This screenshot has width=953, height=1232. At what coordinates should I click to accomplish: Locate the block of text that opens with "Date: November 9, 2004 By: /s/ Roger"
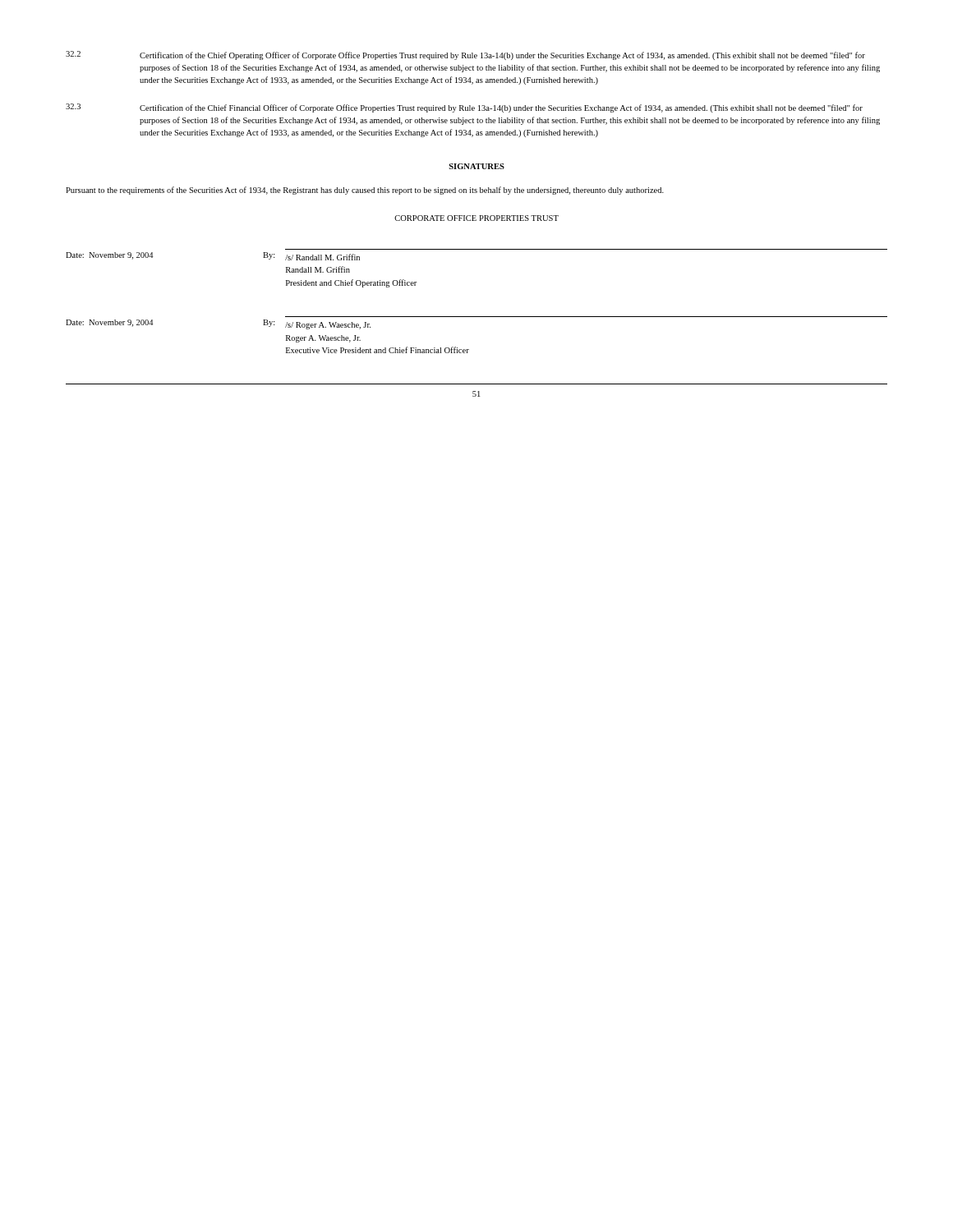pyautogui.click(x=110, y=324)
